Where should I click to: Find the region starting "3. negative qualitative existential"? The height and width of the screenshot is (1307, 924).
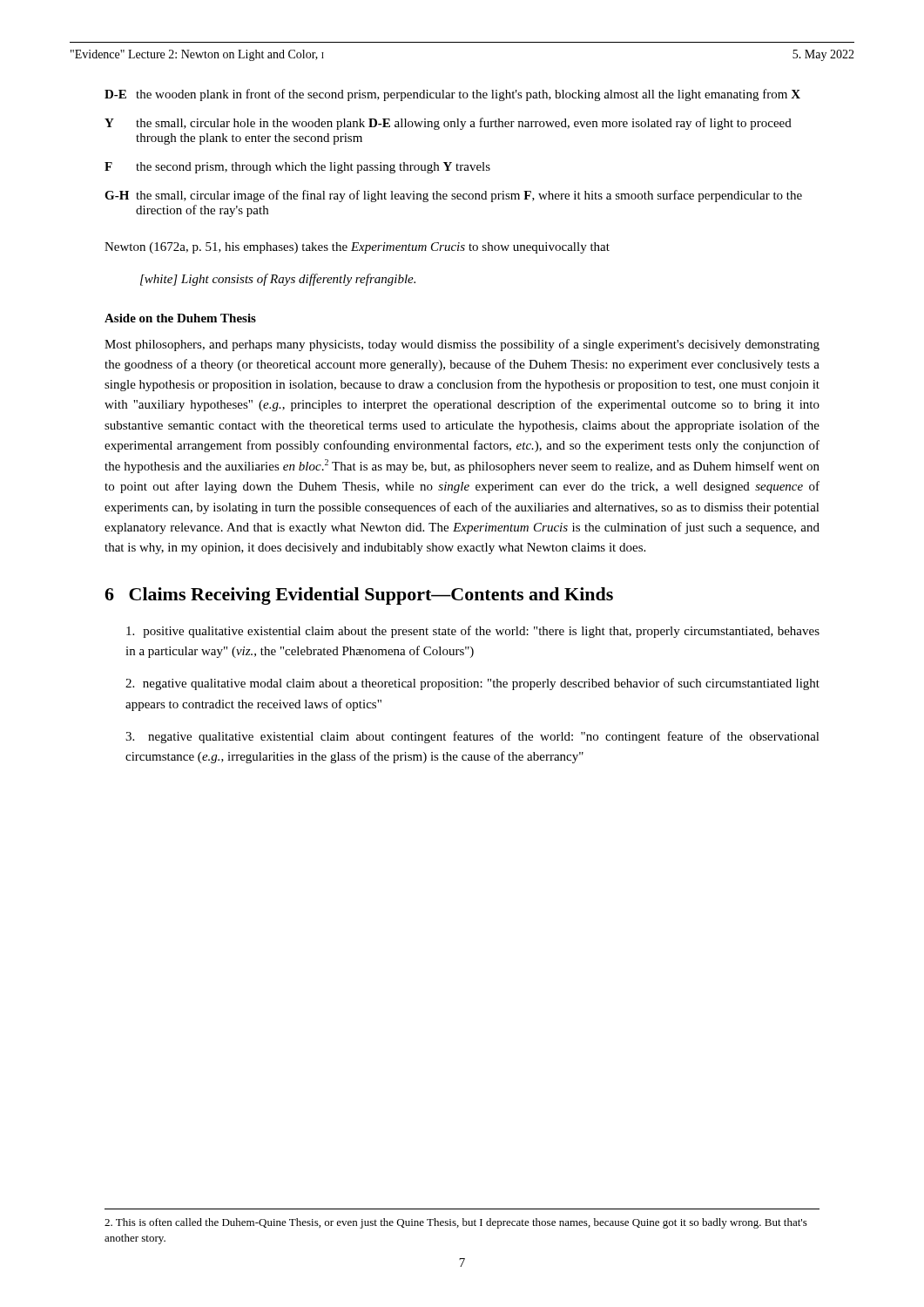472,746
